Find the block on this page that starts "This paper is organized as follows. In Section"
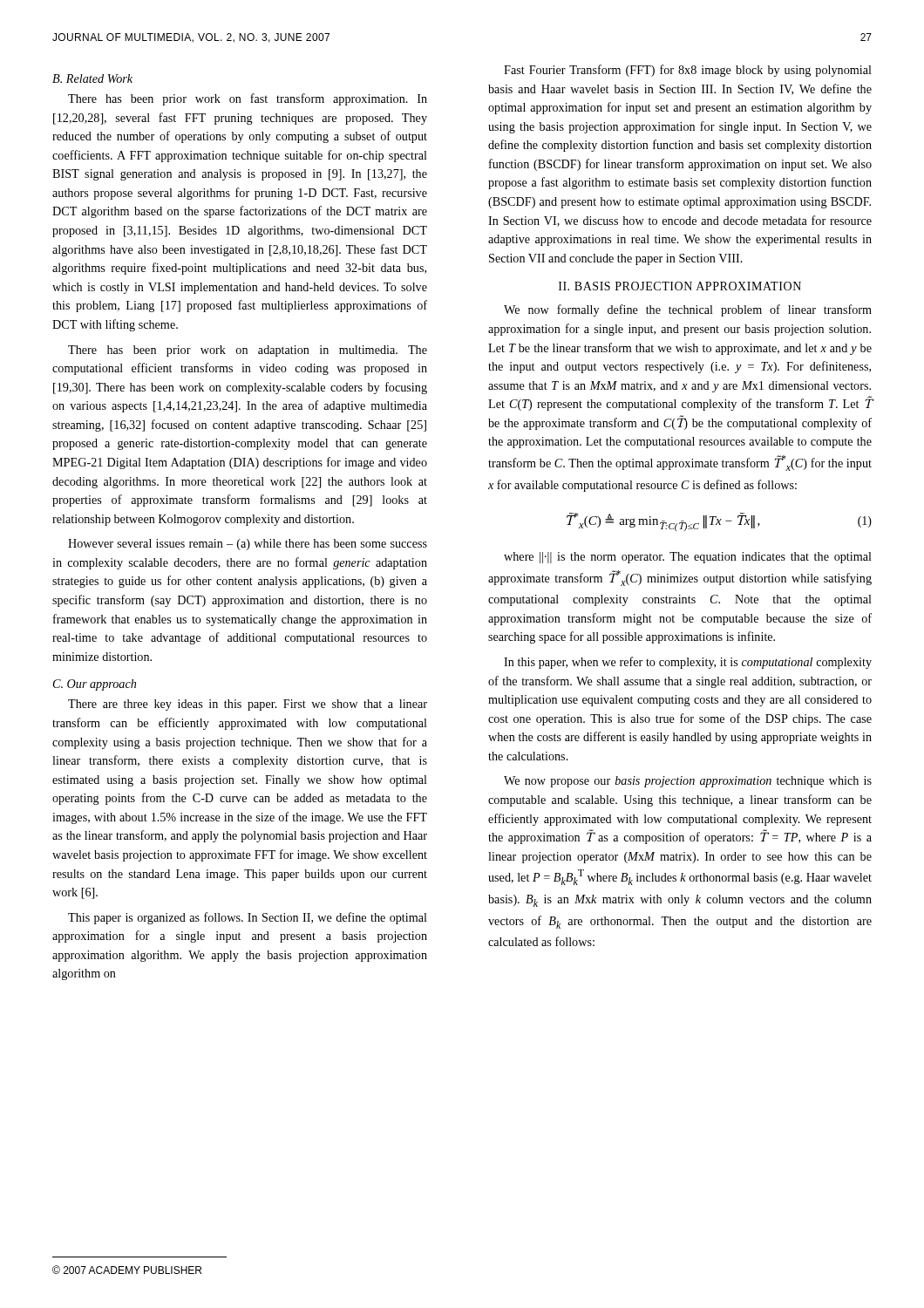924x1308 pixels. (x=240, y=945)
